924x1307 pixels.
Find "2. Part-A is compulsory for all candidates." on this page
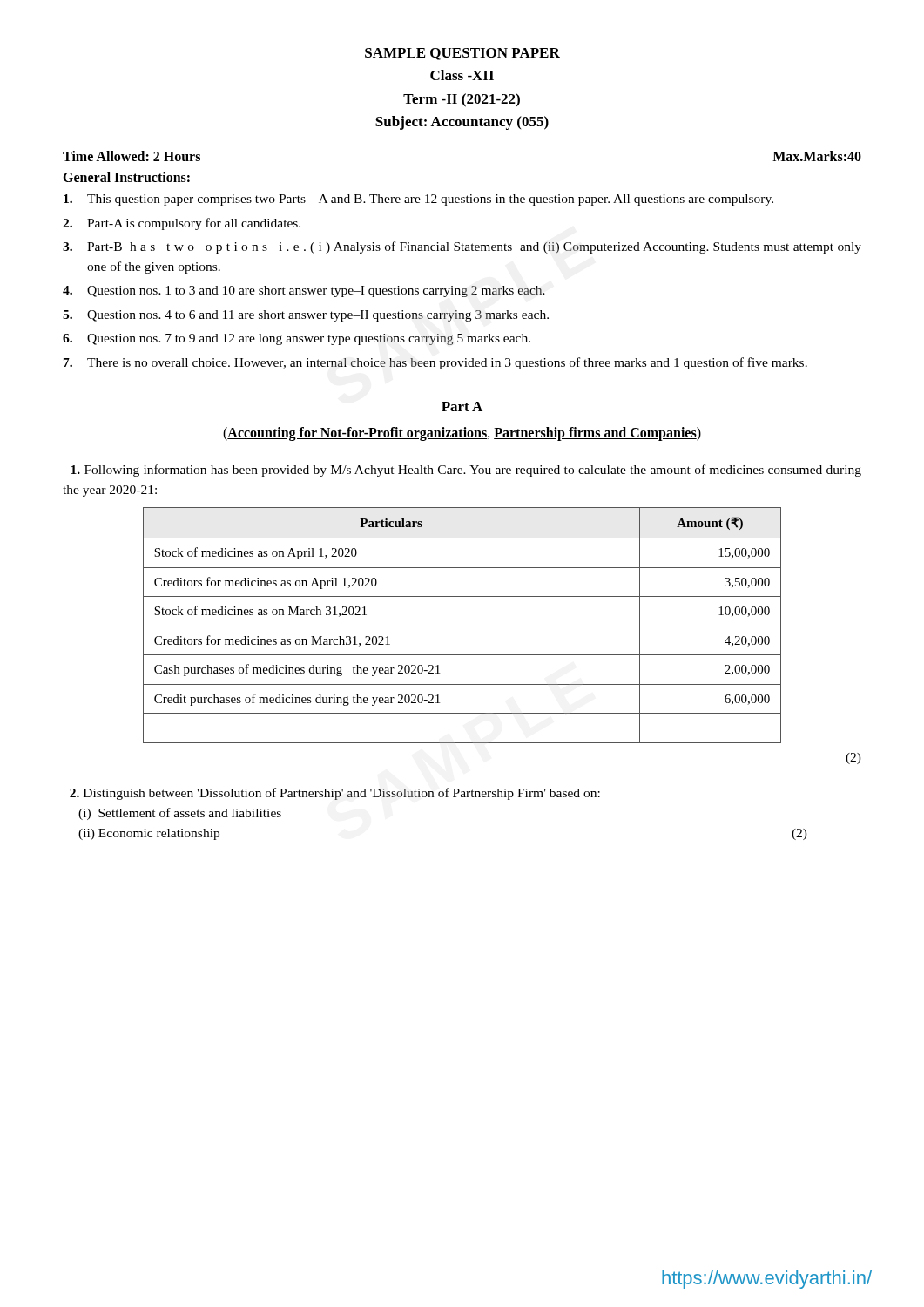[182, 224]
